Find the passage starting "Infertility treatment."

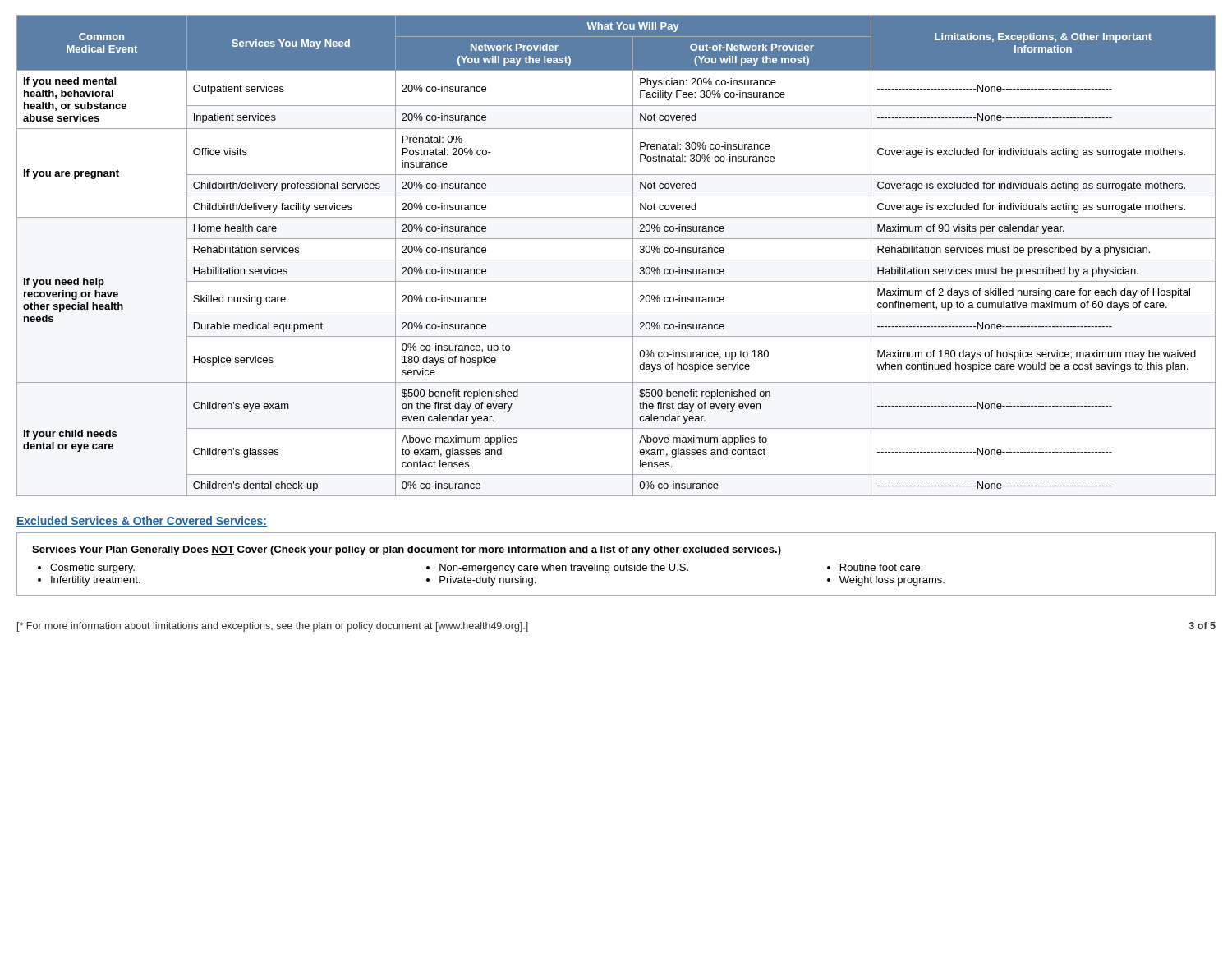coord(96,580)
